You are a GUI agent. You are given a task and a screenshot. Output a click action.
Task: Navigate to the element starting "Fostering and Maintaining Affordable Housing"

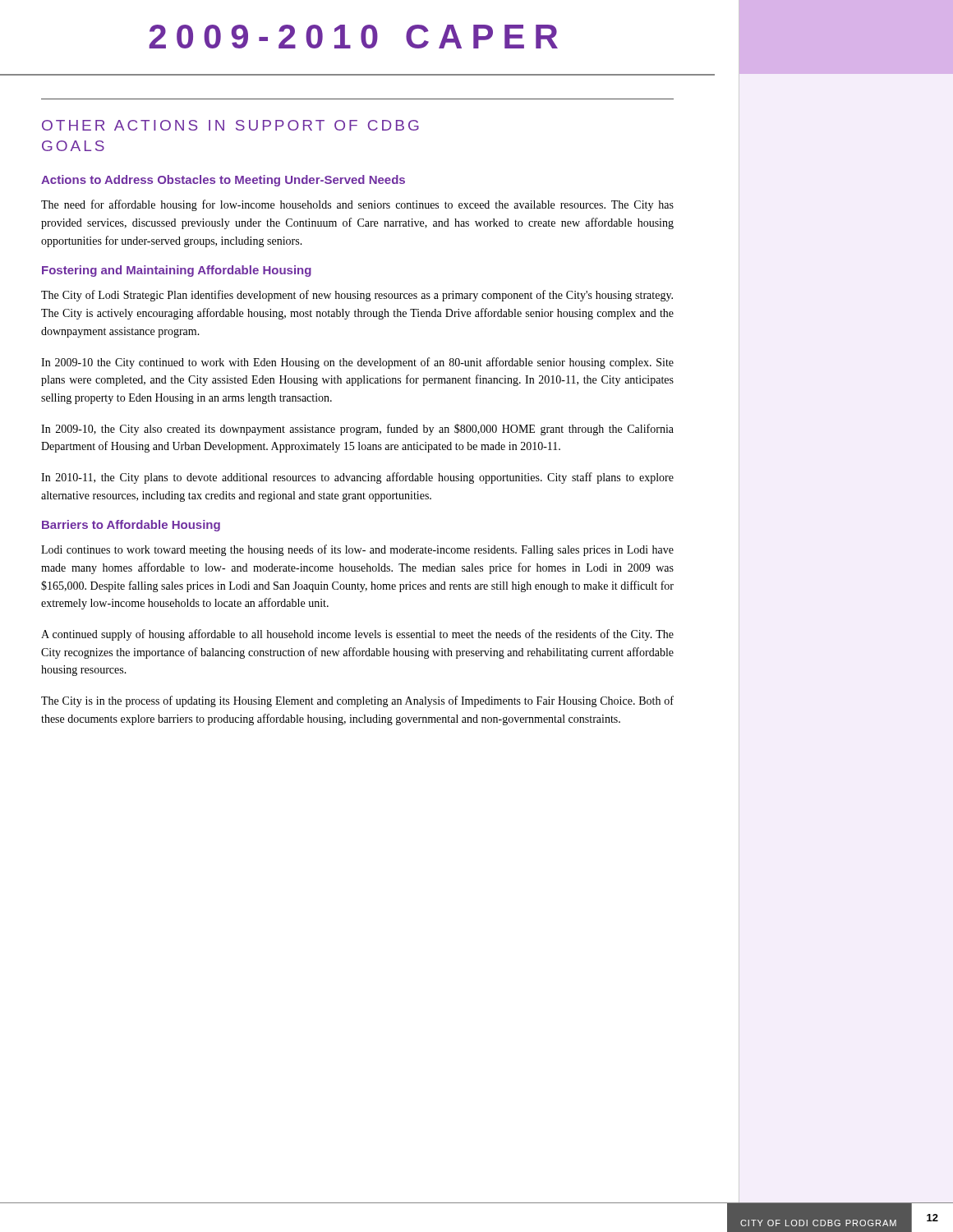pyautogui.click(x=177, y=271)
